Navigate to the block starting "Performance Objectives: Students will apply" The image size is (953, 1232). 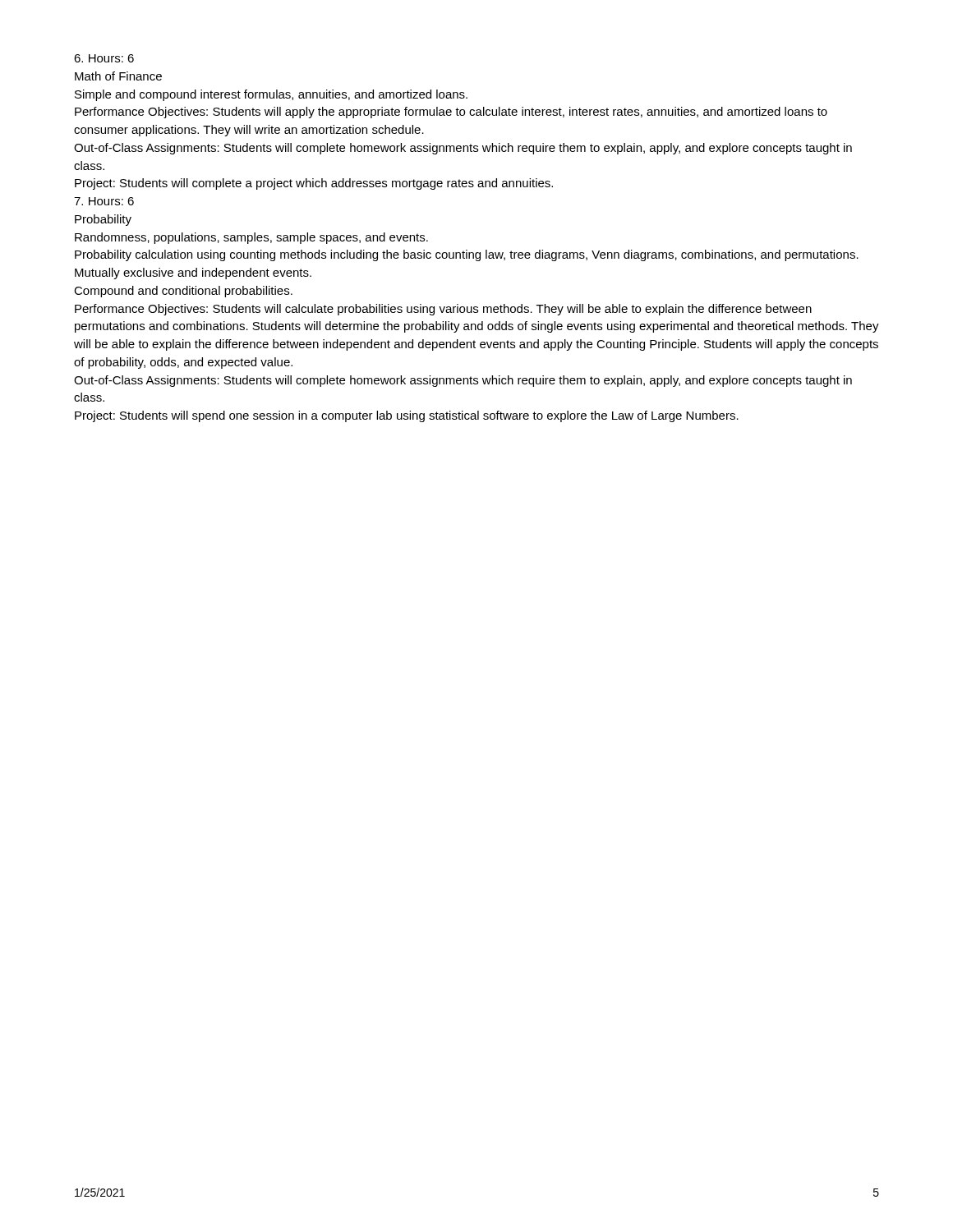click(x=451, y=120)
